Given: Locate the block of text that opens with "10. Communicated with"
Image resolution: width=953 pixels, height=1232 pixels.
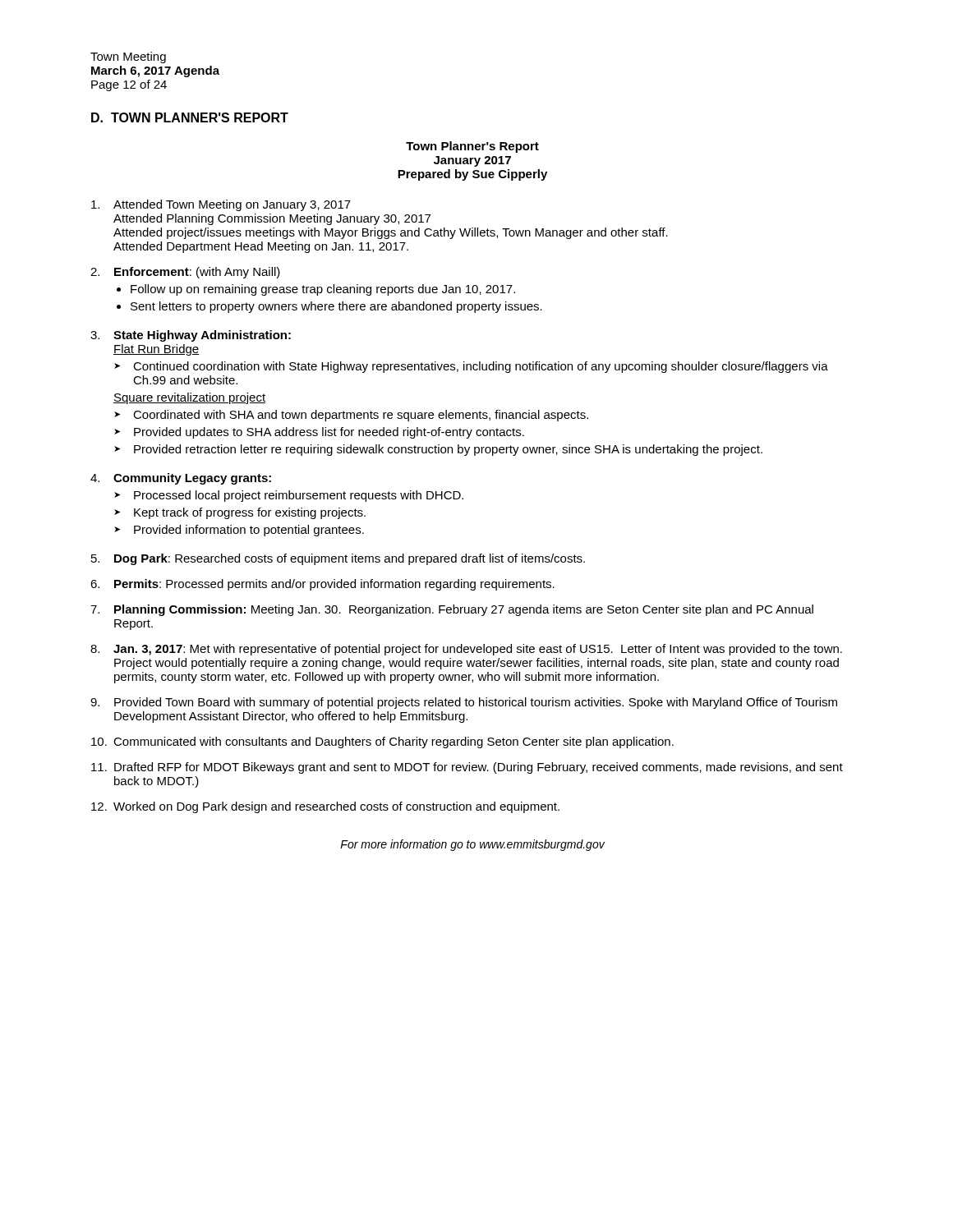Looking at the screenshot, I should pos(472,741).
